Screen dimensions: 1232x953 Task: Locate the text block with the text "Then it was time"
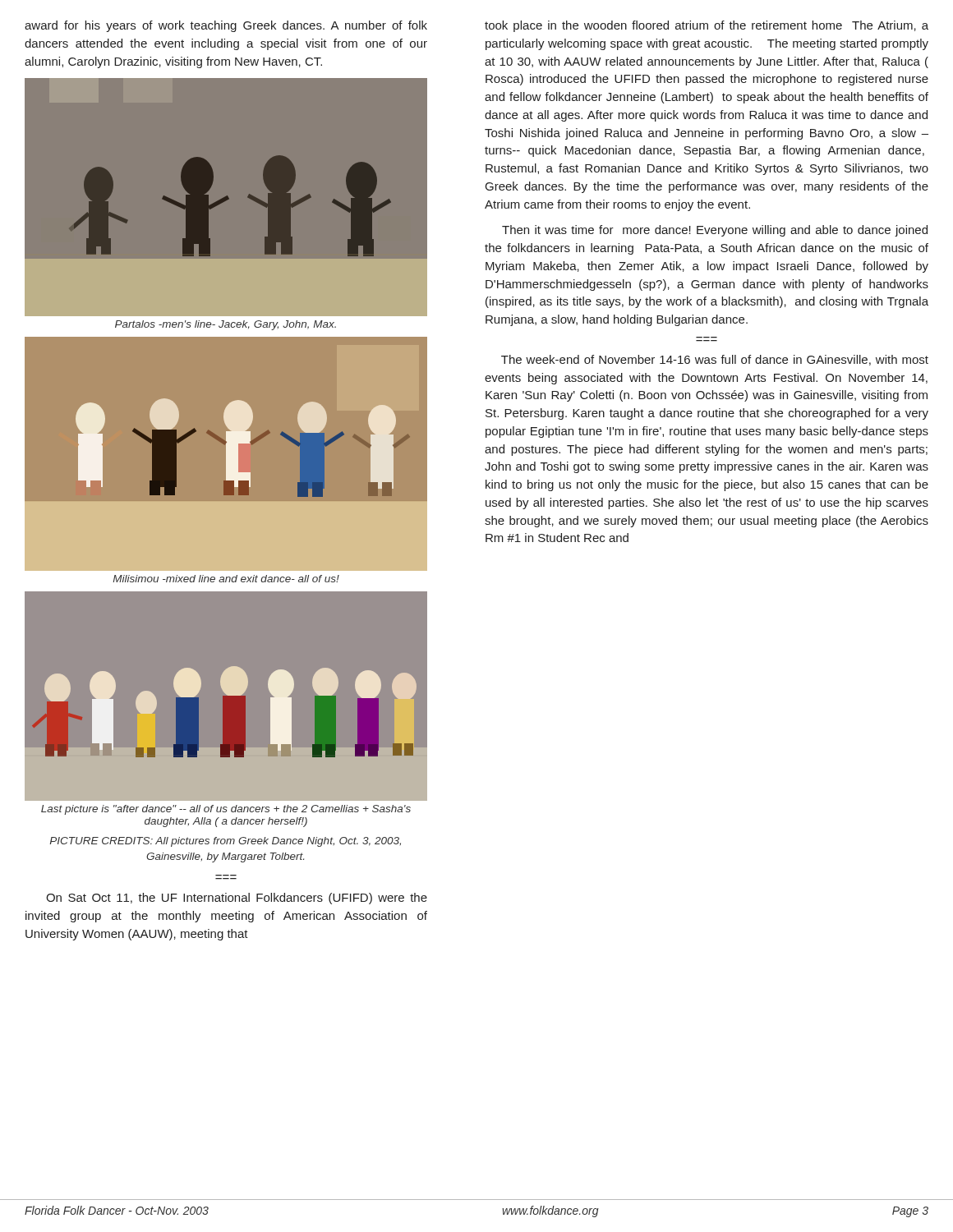click(x=707, y=274)
